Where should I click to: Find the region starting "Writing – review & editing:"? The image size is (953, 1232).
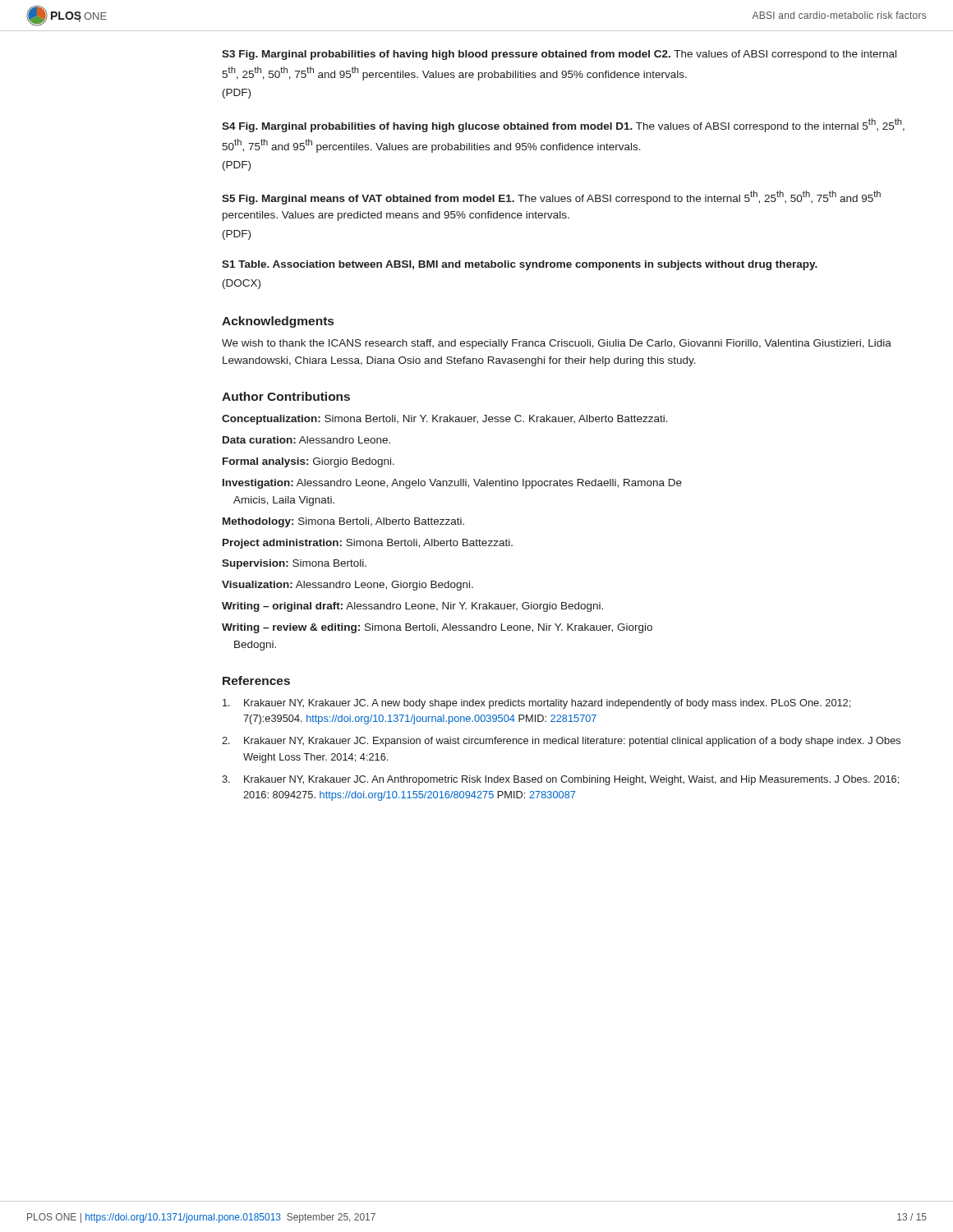pos(437,636)
